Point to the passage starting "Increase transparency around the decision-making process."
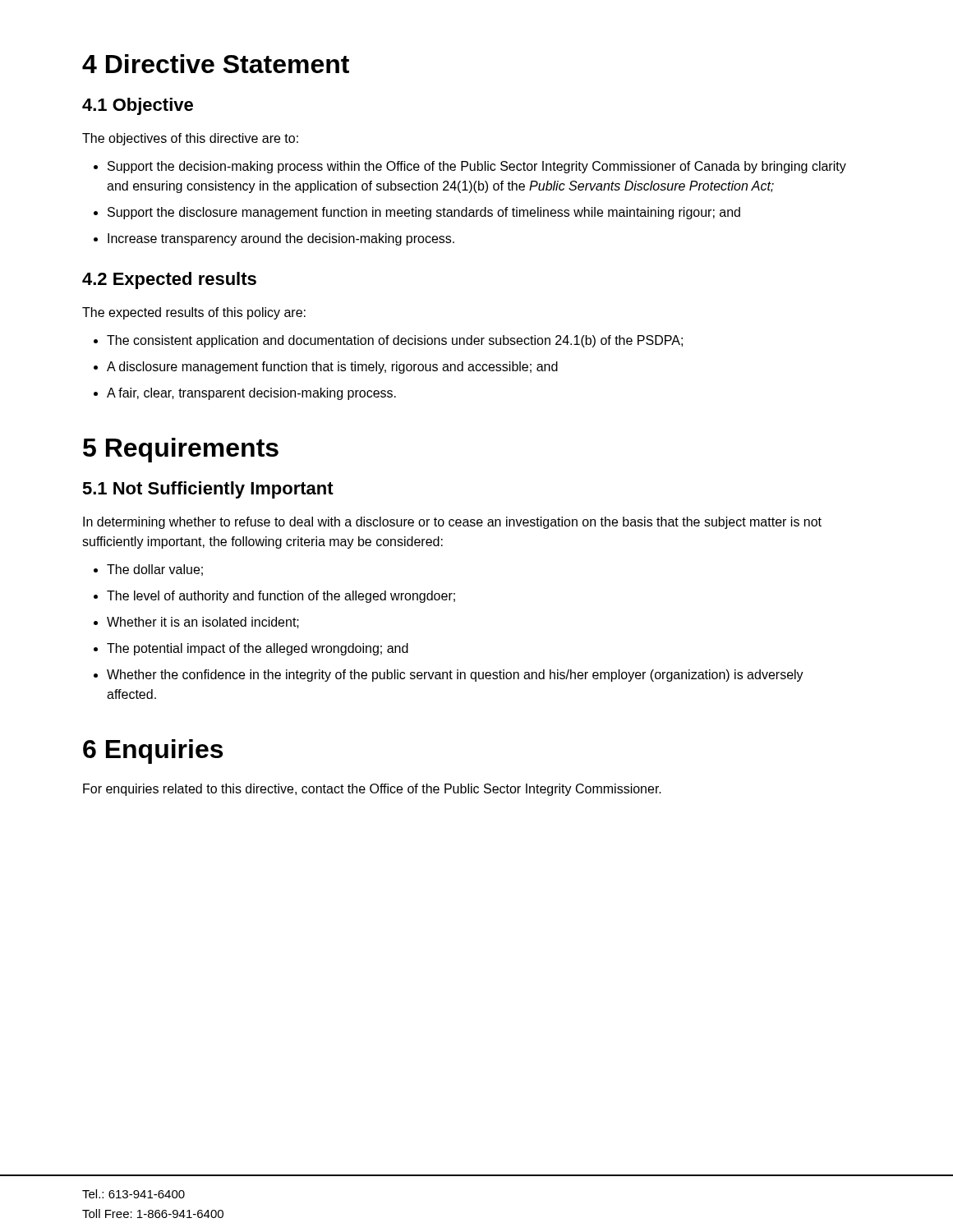This screenshot has height=1232, width=953. point(281,239)
